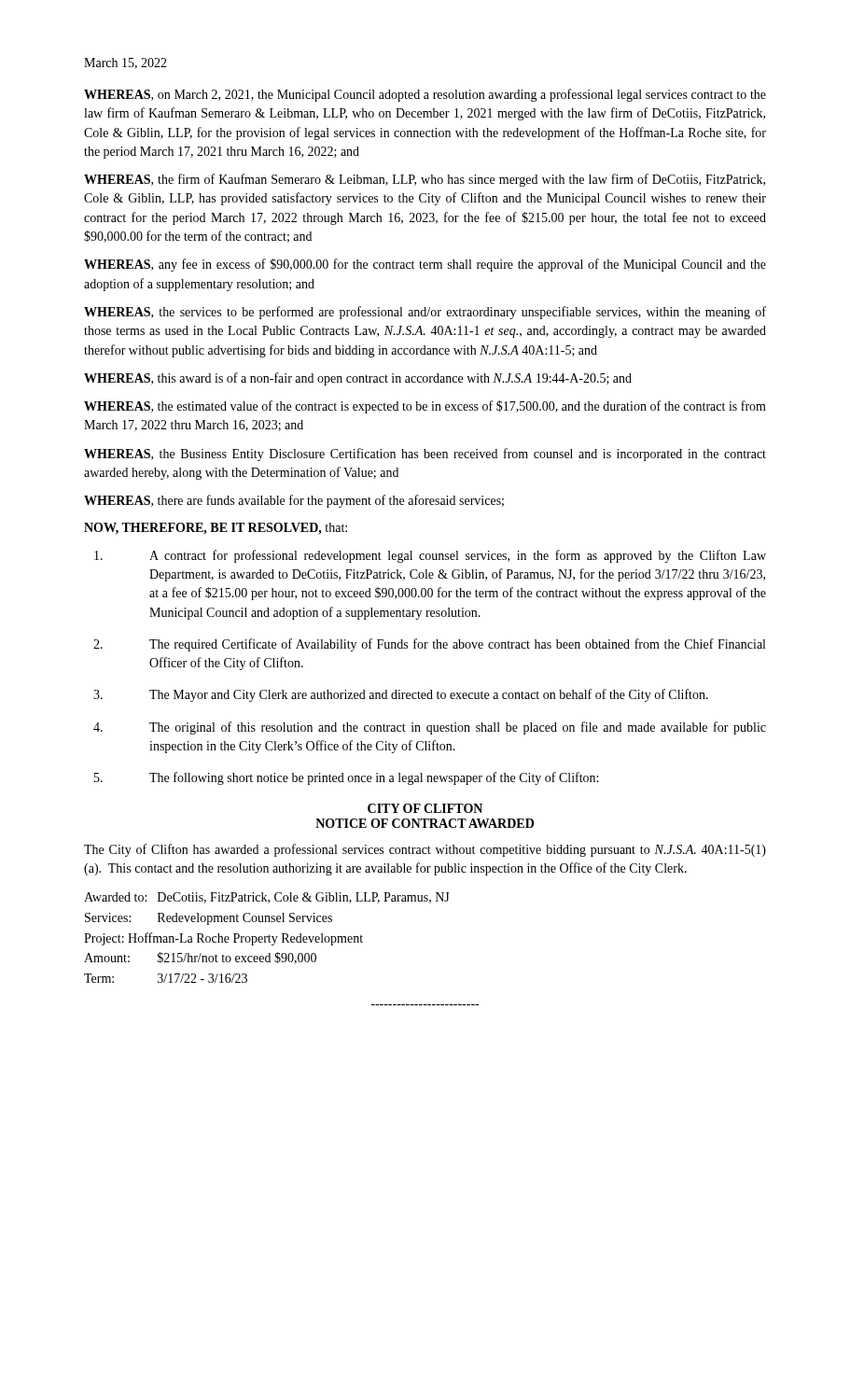The height and width of the screenshot is (1400, 850).
Task: Locate the region starting "3. The Mayor and City"
Action: tap(425, 696)
